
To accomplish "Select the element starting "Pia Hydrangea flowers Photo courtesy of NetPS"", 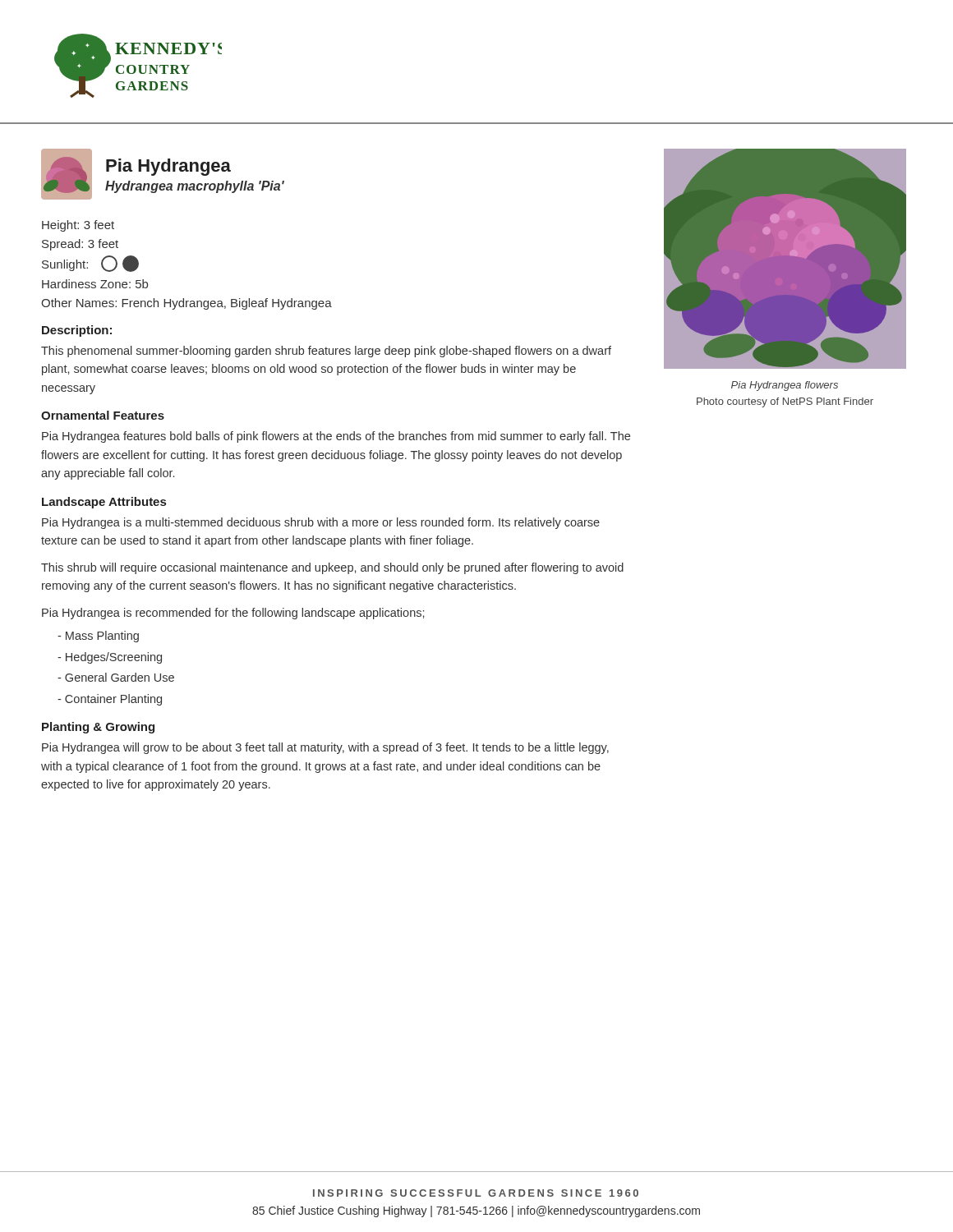I will (785, 393).
